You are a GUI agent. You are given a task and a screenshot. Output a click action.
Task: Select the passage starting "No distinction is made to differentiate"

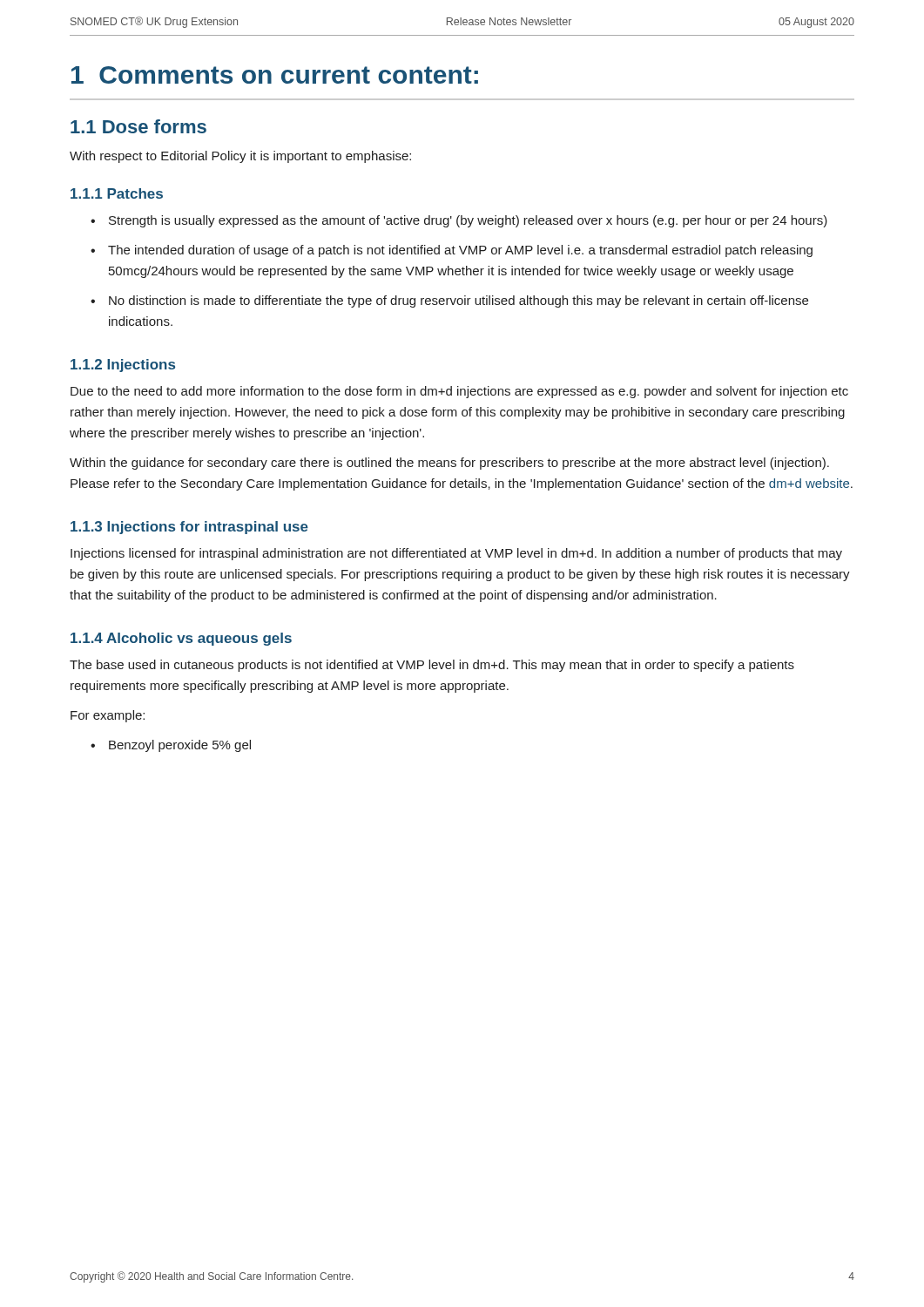(x=458, y=311)
